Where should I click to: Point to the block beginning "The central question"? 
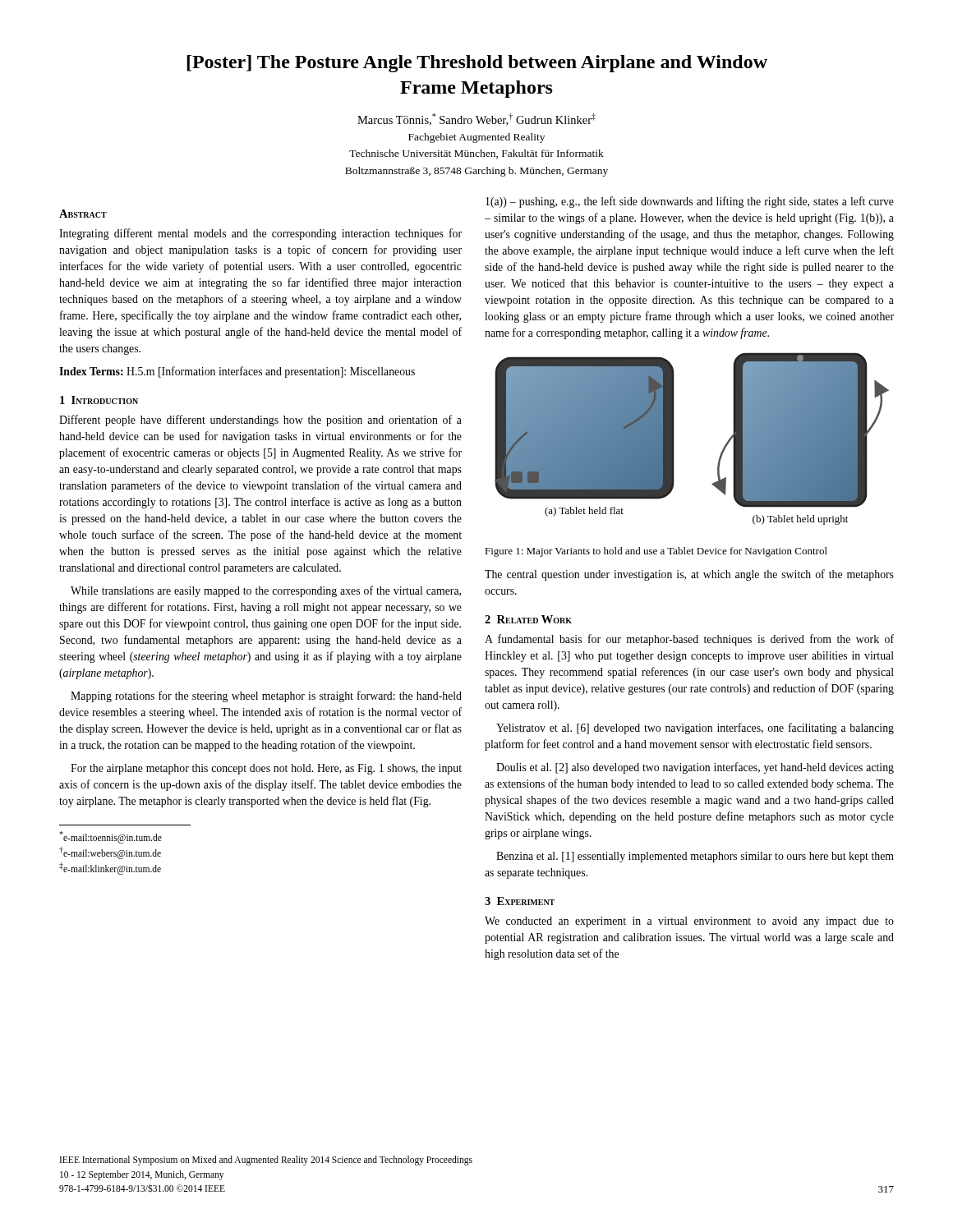[689, 583]
